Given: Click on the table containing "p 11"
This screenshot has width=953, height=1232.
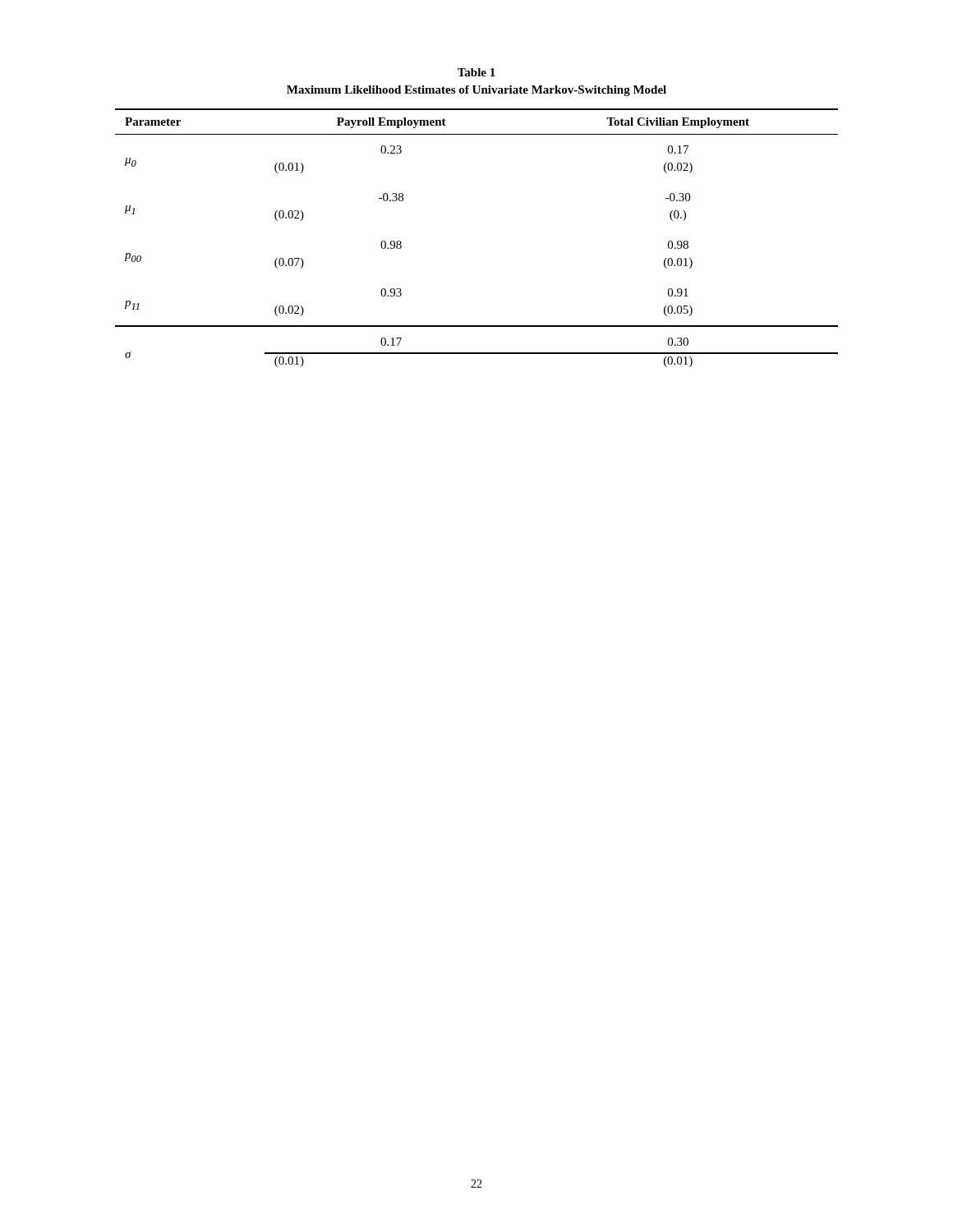Looking at the screenshot, I should tap(476, 242).
